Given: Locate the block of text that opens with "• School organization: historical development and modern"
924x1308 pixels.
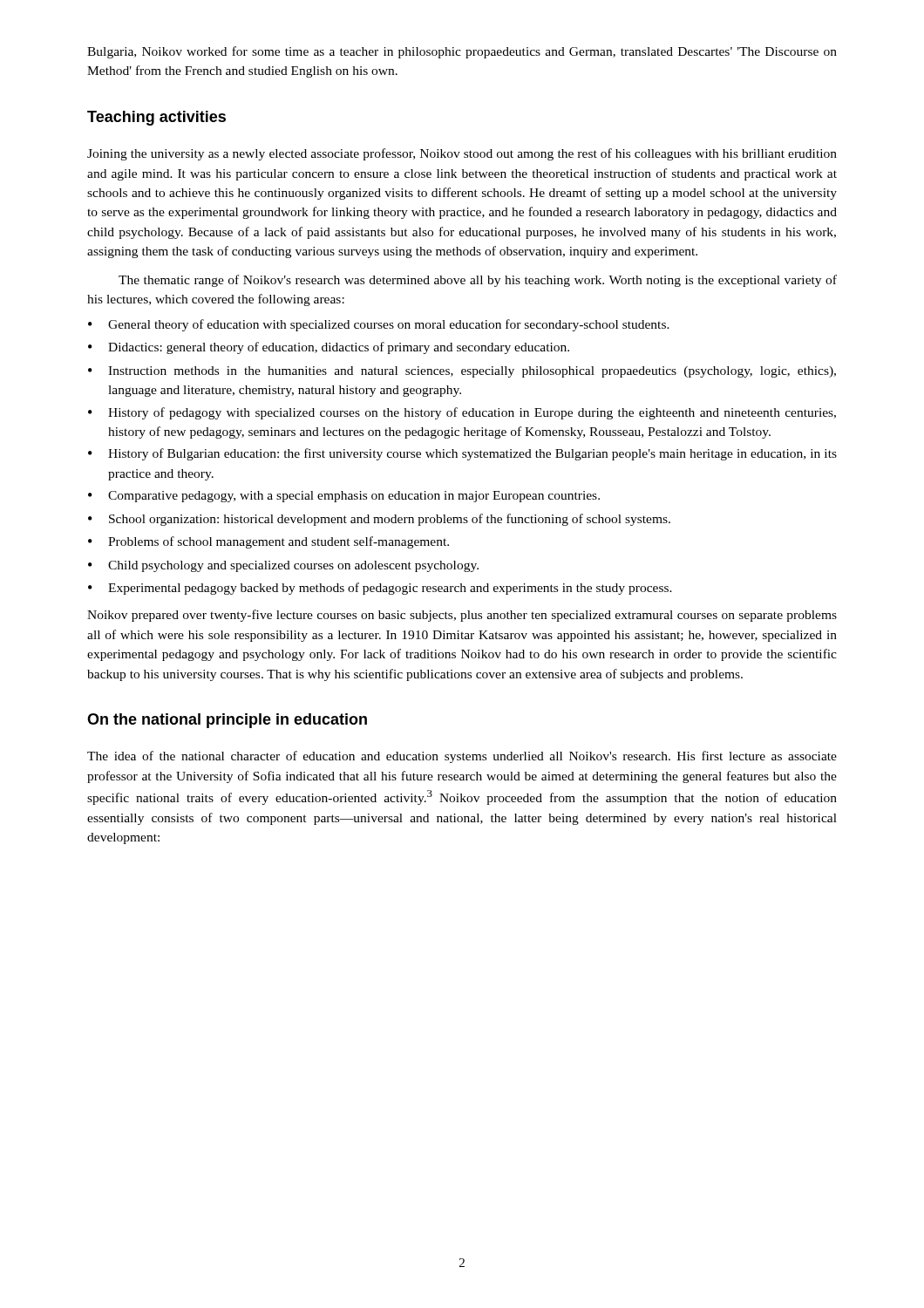Looking at the screenshot, I should point(462,519).
